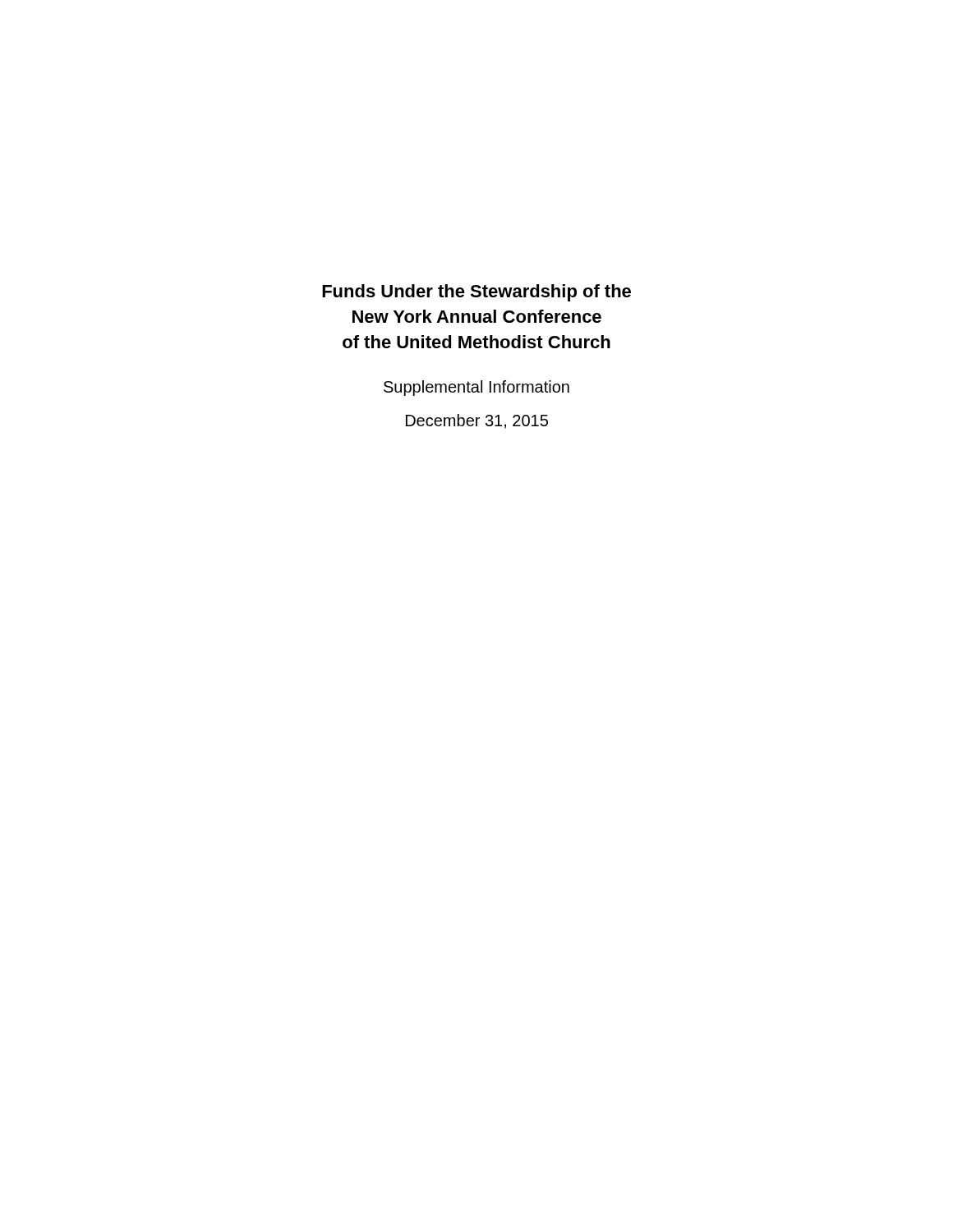Select the title that says "Funds Under the Stewardship of the"
The height and width of the screenshot is (1232, 953).
[476, 317]
